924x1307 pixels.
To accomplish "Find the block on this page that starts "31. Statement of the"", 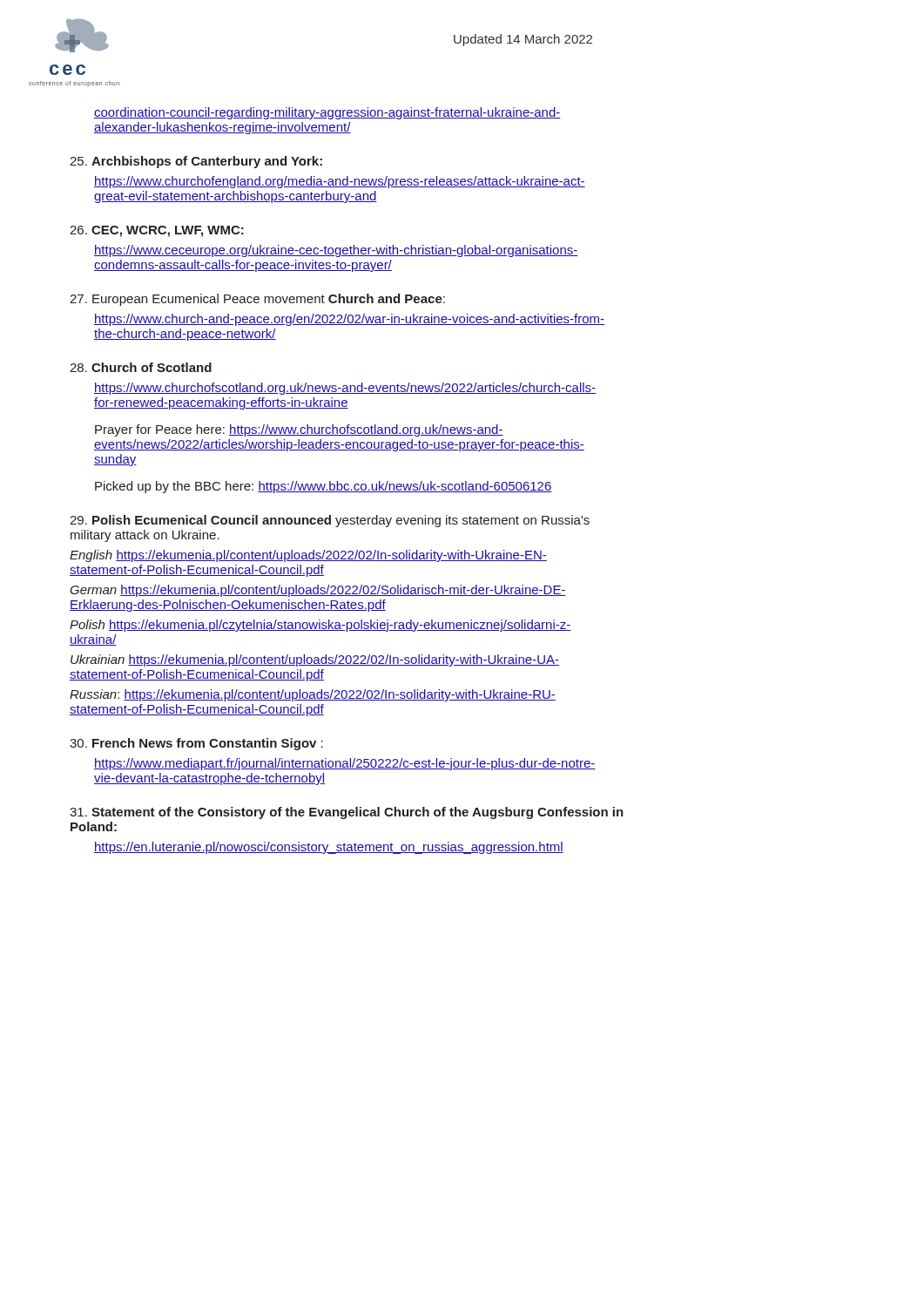I will 347,813.
